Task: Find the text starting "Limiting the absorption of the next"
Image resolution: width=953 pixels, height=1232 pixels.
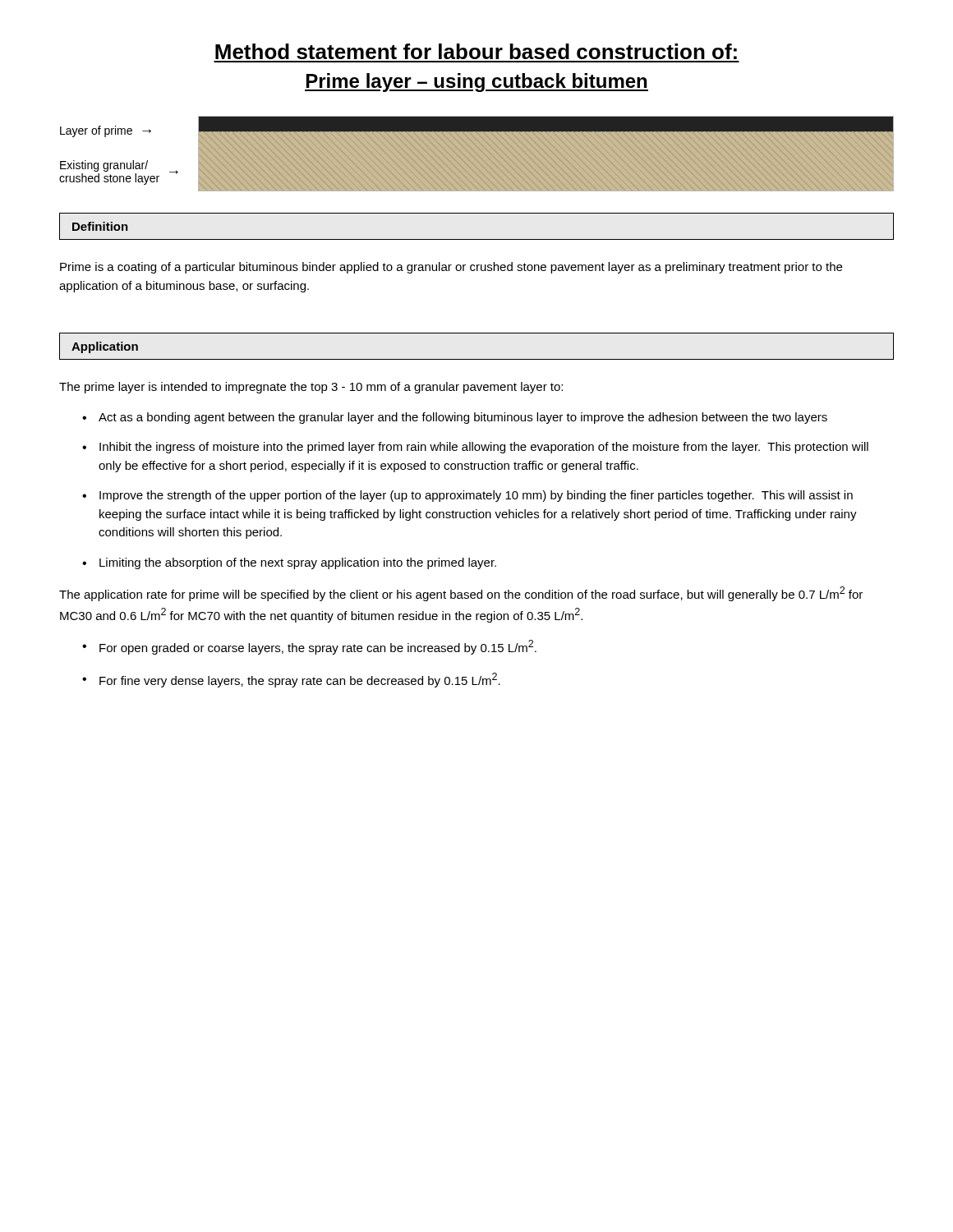Action: tap(298, 562)
